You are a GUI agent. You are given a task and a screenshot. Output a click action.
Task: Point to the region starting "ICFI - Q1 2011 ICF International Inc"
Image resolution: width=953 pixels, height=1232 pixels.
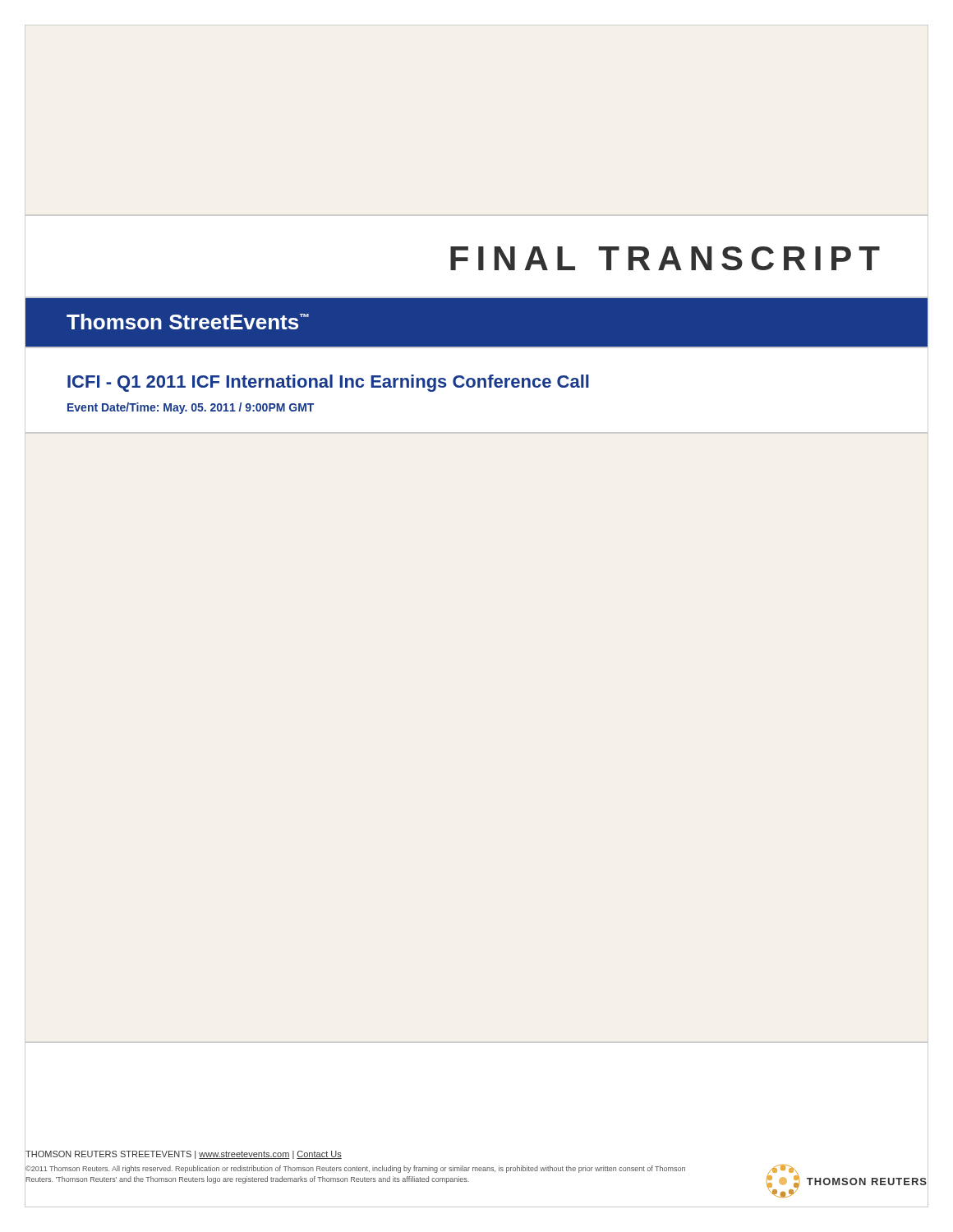[x=328, y=381]
